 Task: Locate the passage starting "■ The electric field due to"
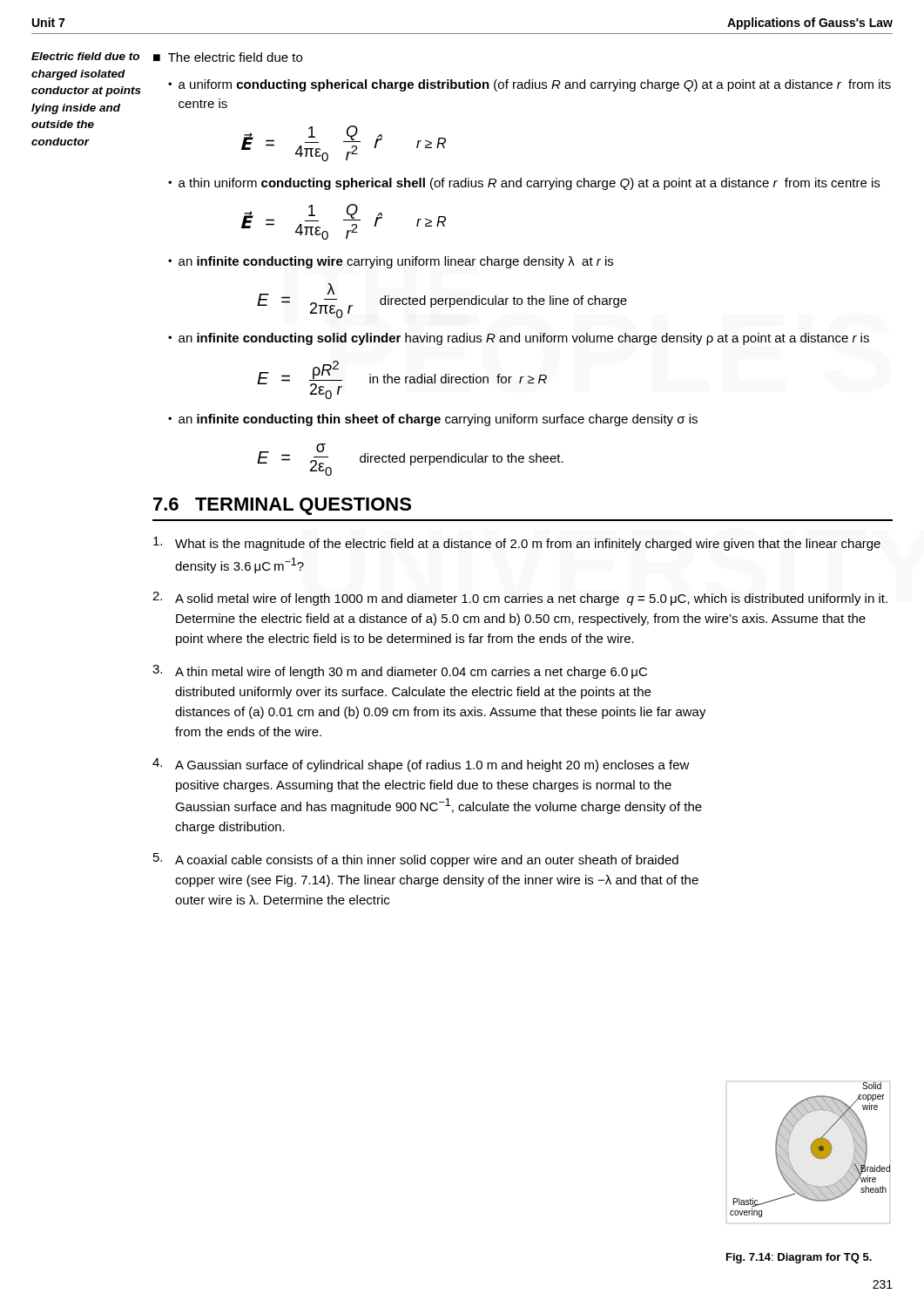coord(228,57)
